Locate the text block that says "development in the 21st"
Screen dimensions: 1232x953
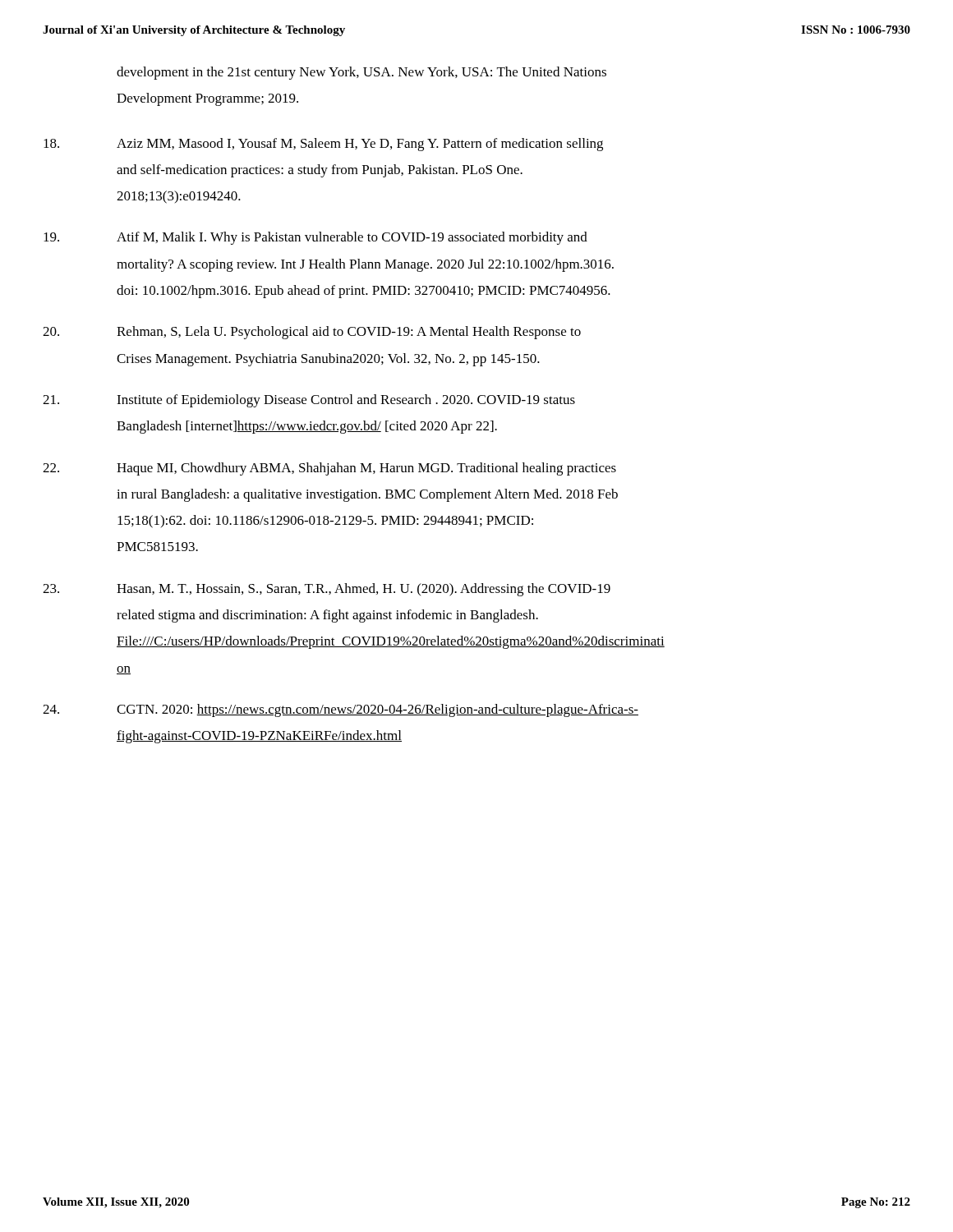click(362, 85)
